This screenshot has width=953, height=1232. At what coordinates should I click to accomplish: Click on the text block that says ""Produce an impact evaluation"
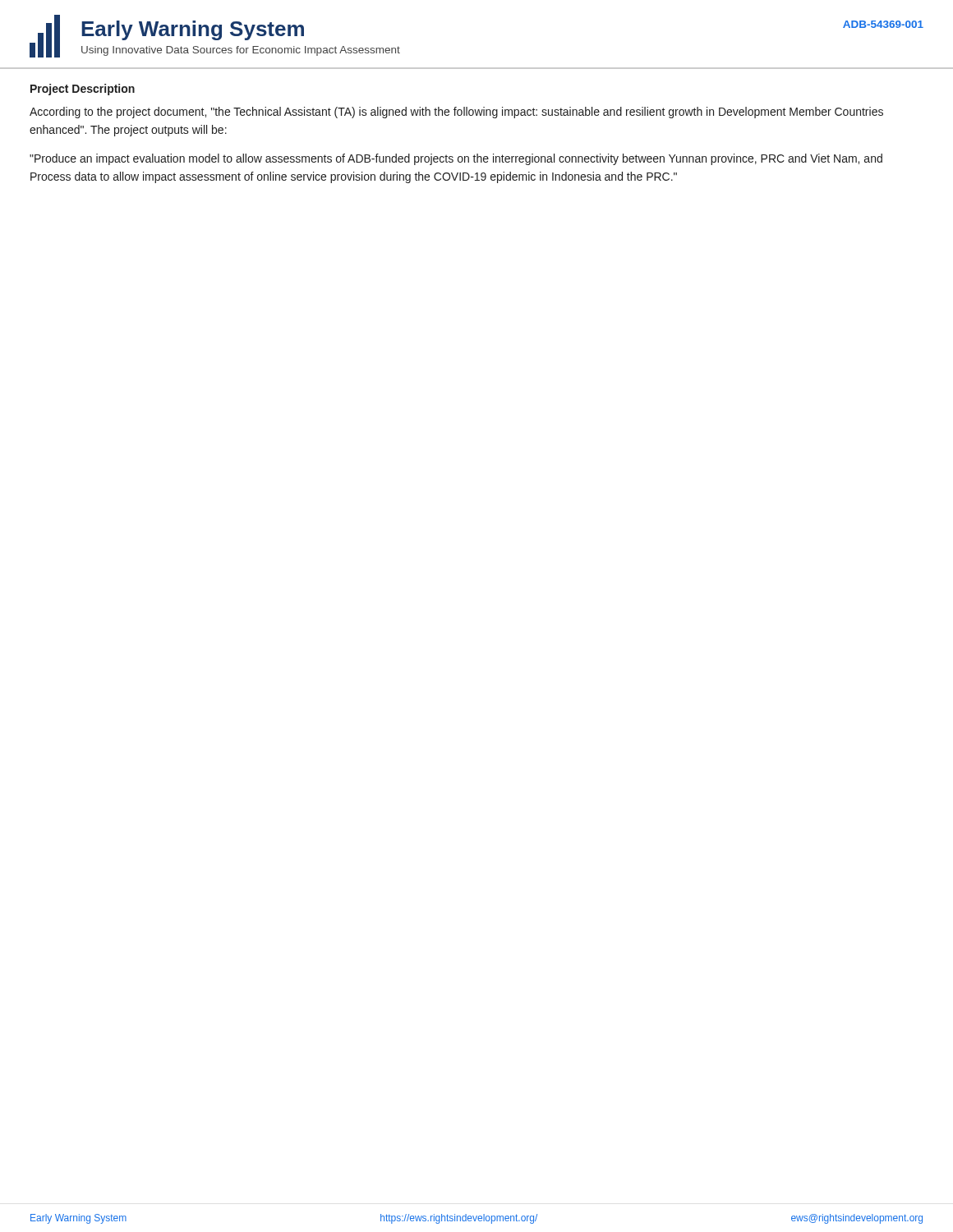456,168
